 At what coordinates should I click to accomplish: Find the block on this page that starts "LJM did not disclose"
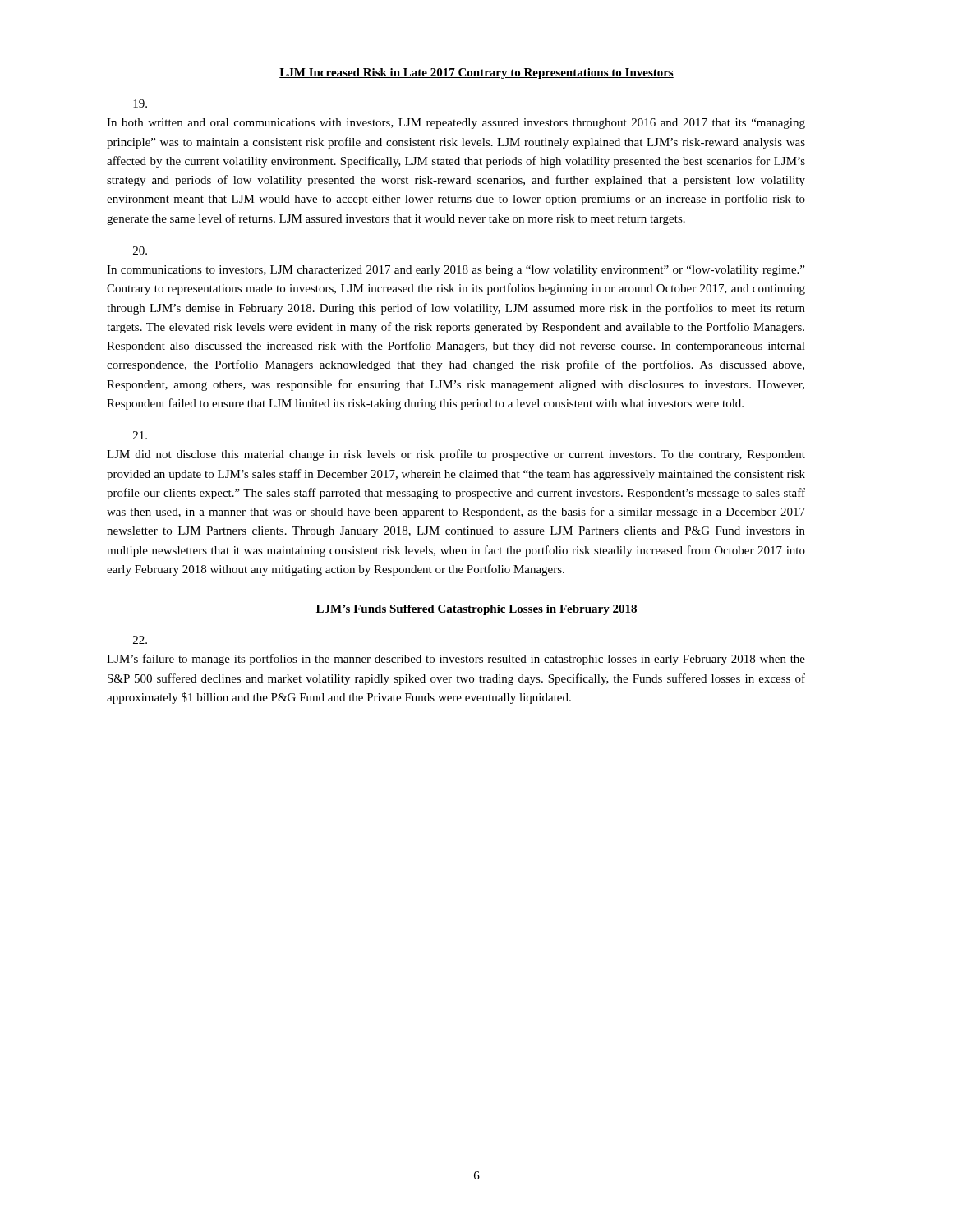456,503
